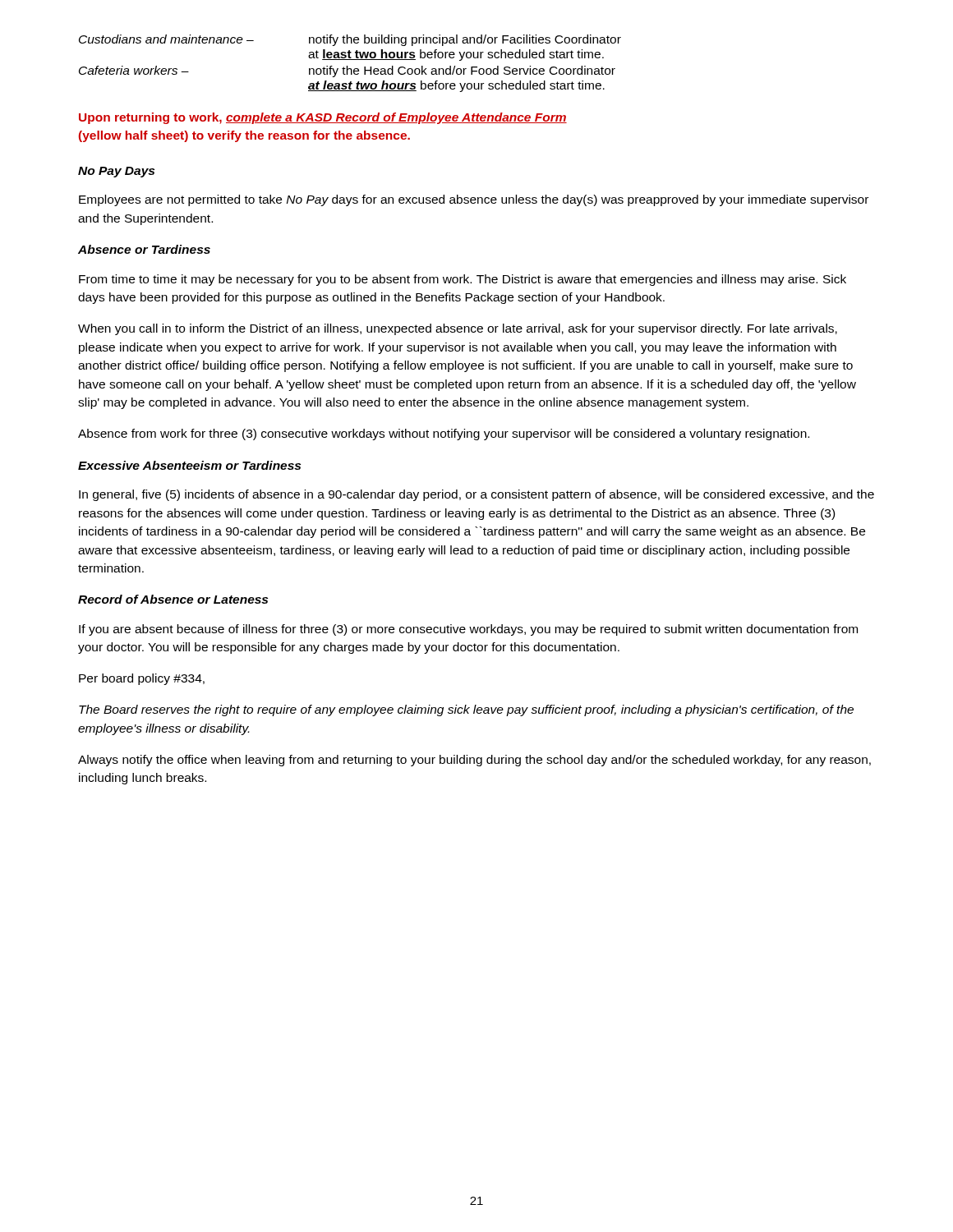This screenshot has height=1232, width=953.
Task: Where is the passage that starts "In general, five"?
Action: pos(476,532)
